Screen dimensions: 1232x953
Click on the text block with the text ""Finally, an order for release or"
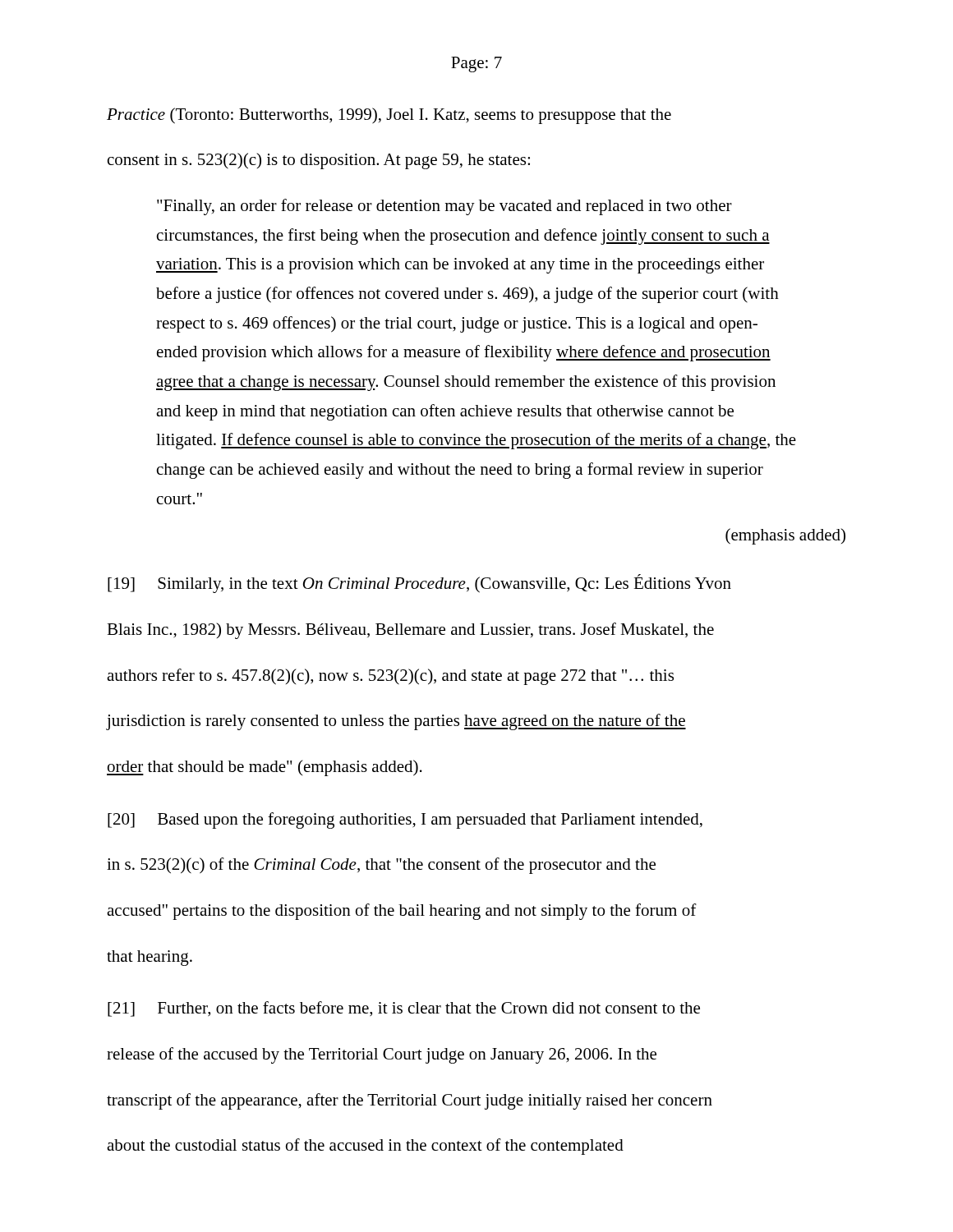[476, 352]
